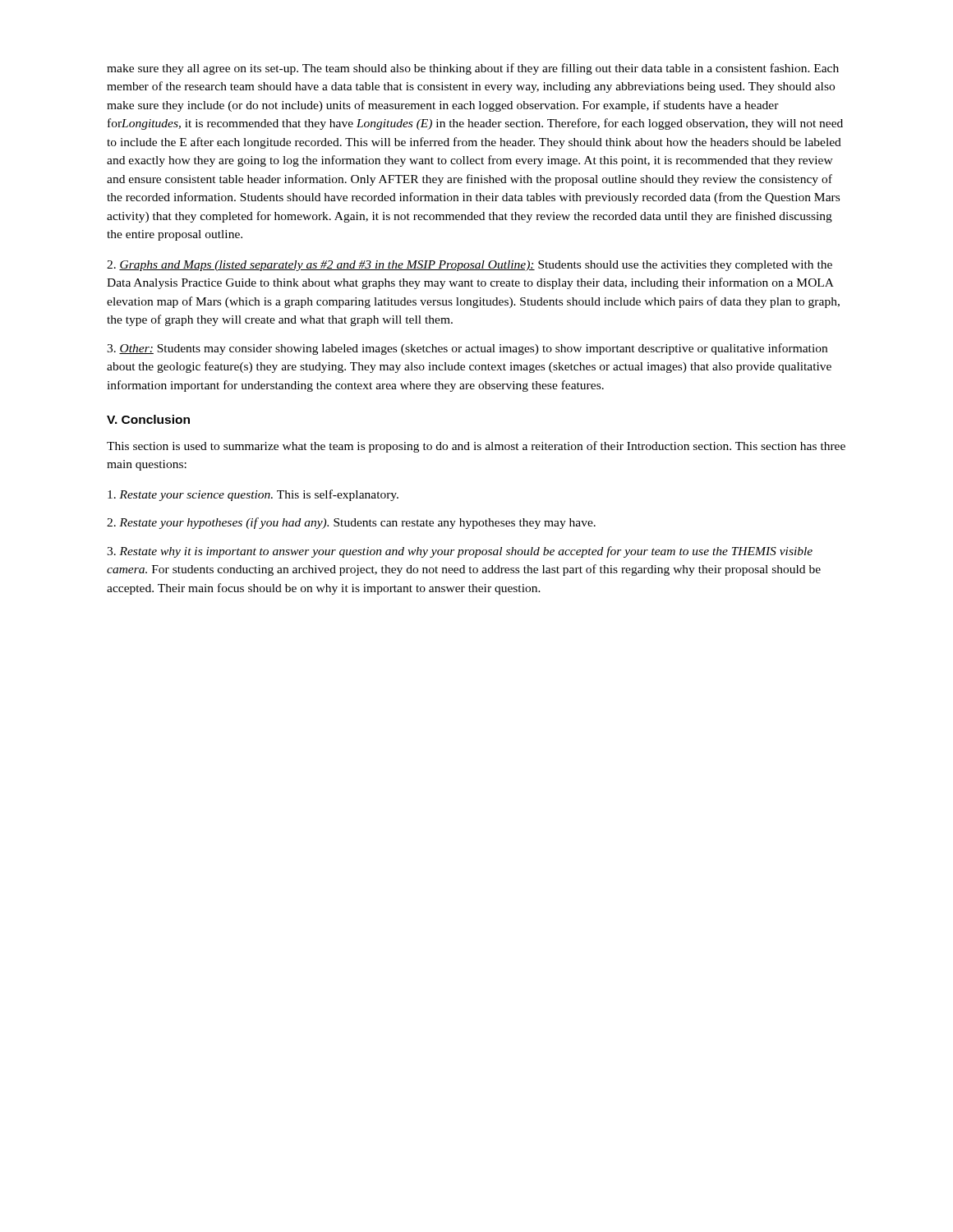
Task: Select the list item containing "3. Other: Students may"
Action: click(x=476, y=367)
